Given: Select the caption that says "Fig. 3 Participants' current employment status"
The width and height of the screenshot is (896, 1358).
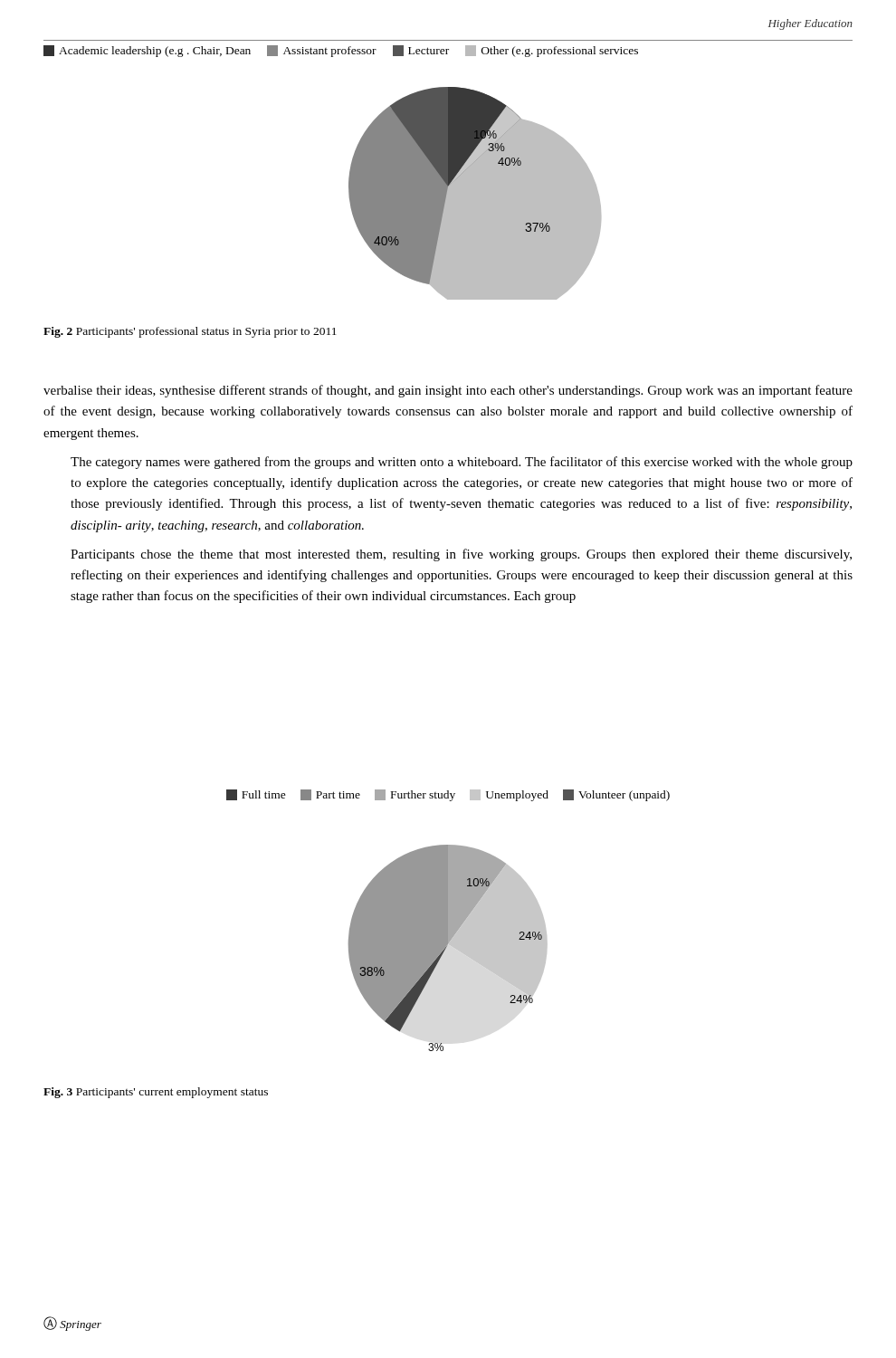Looking at the screenshot, I should [156, 1091].
